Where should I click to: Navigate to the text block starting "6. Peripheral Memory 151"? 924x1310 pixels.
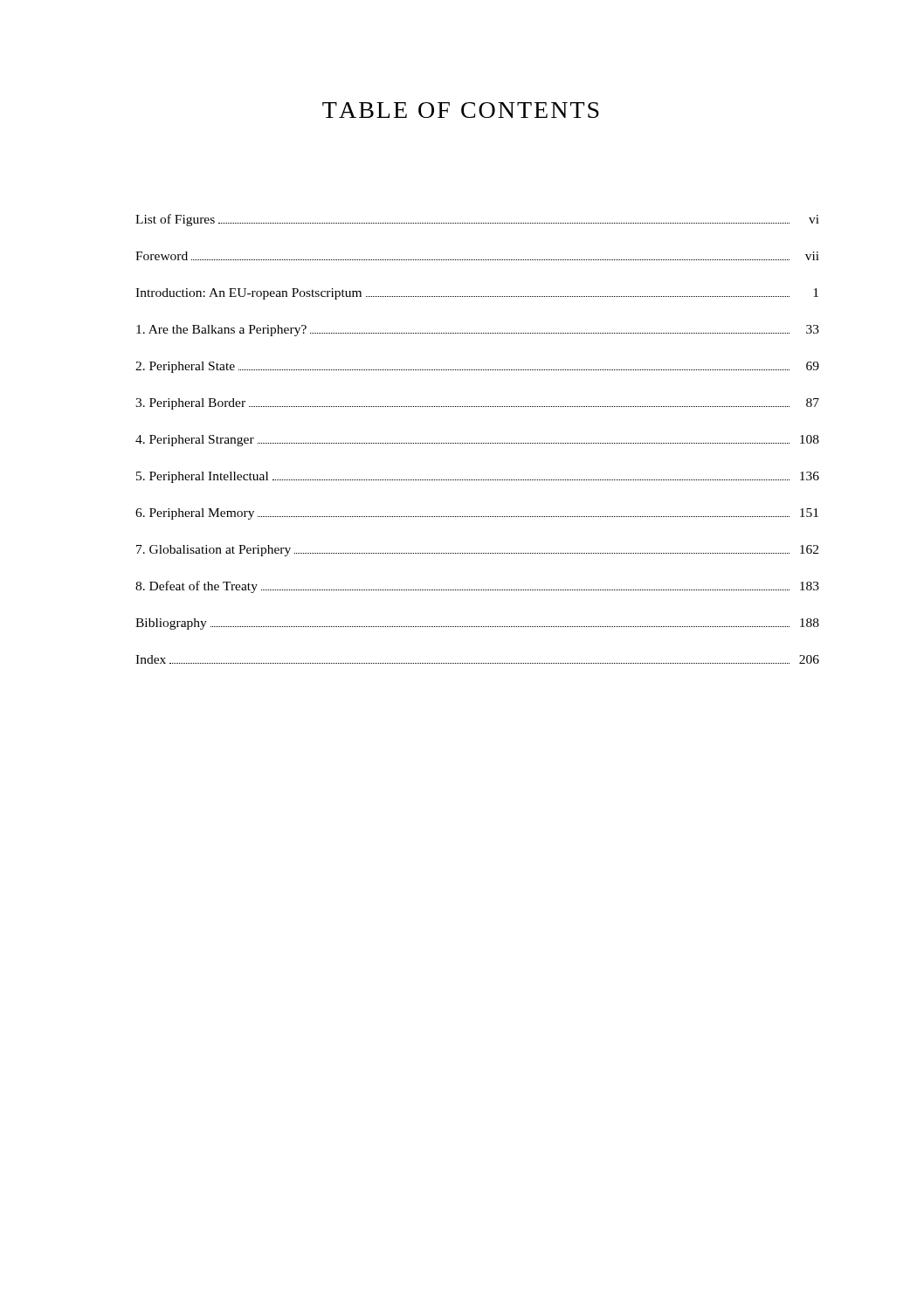pos(477,512)
